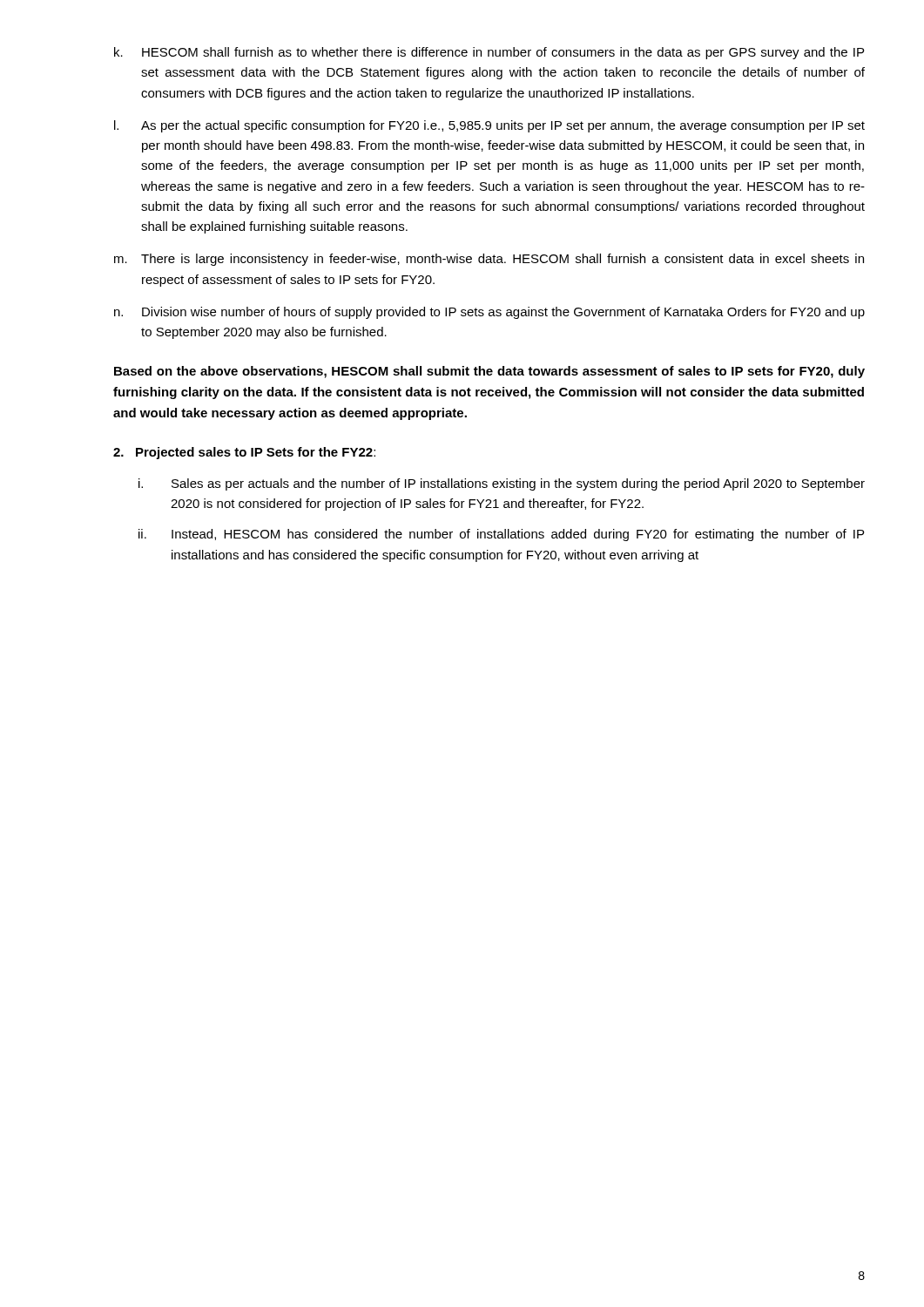
Task: Select the section header
Action: tap(245, 452)
